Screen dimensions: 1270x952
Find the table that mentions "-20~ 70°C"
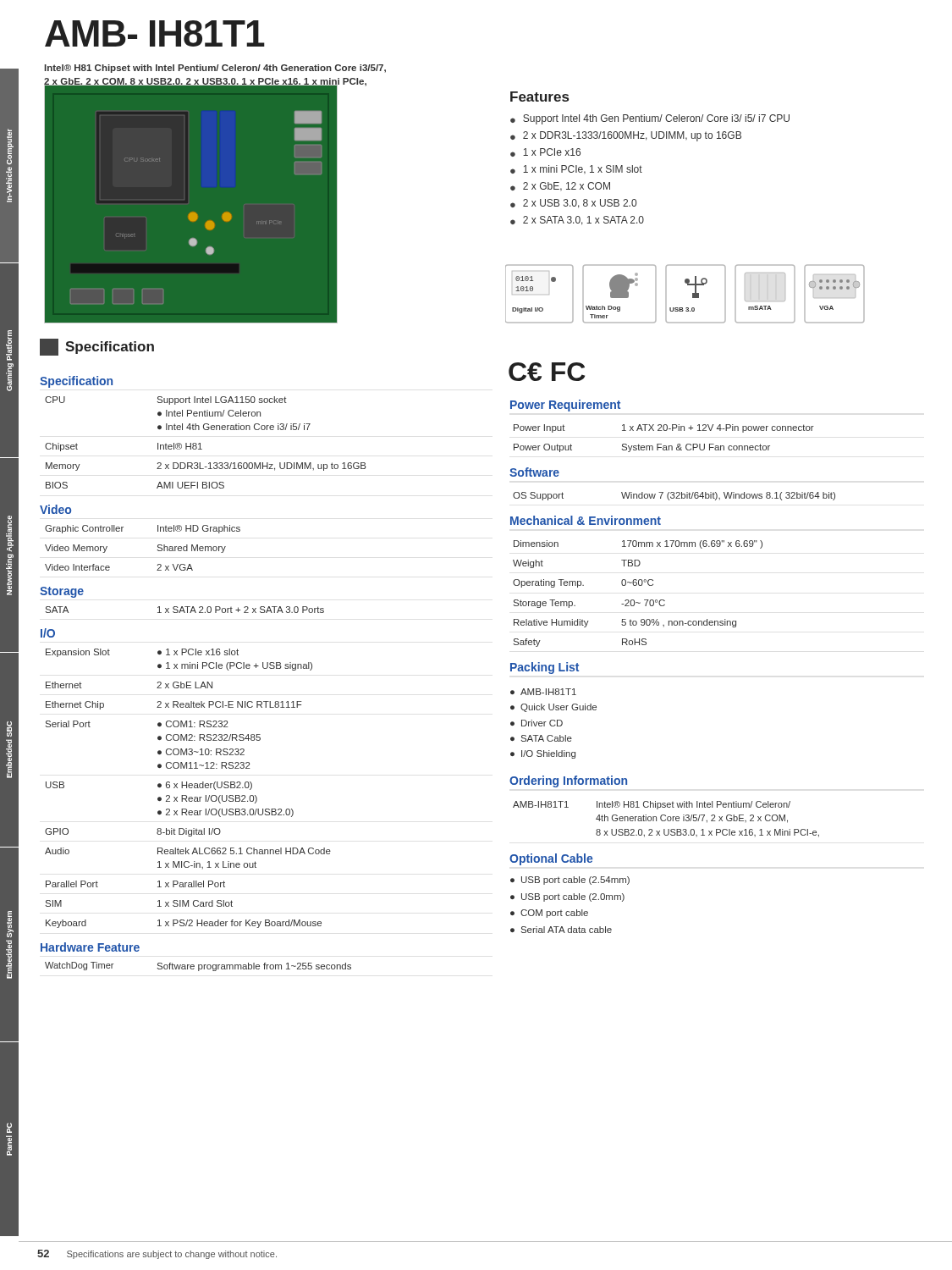717,593
